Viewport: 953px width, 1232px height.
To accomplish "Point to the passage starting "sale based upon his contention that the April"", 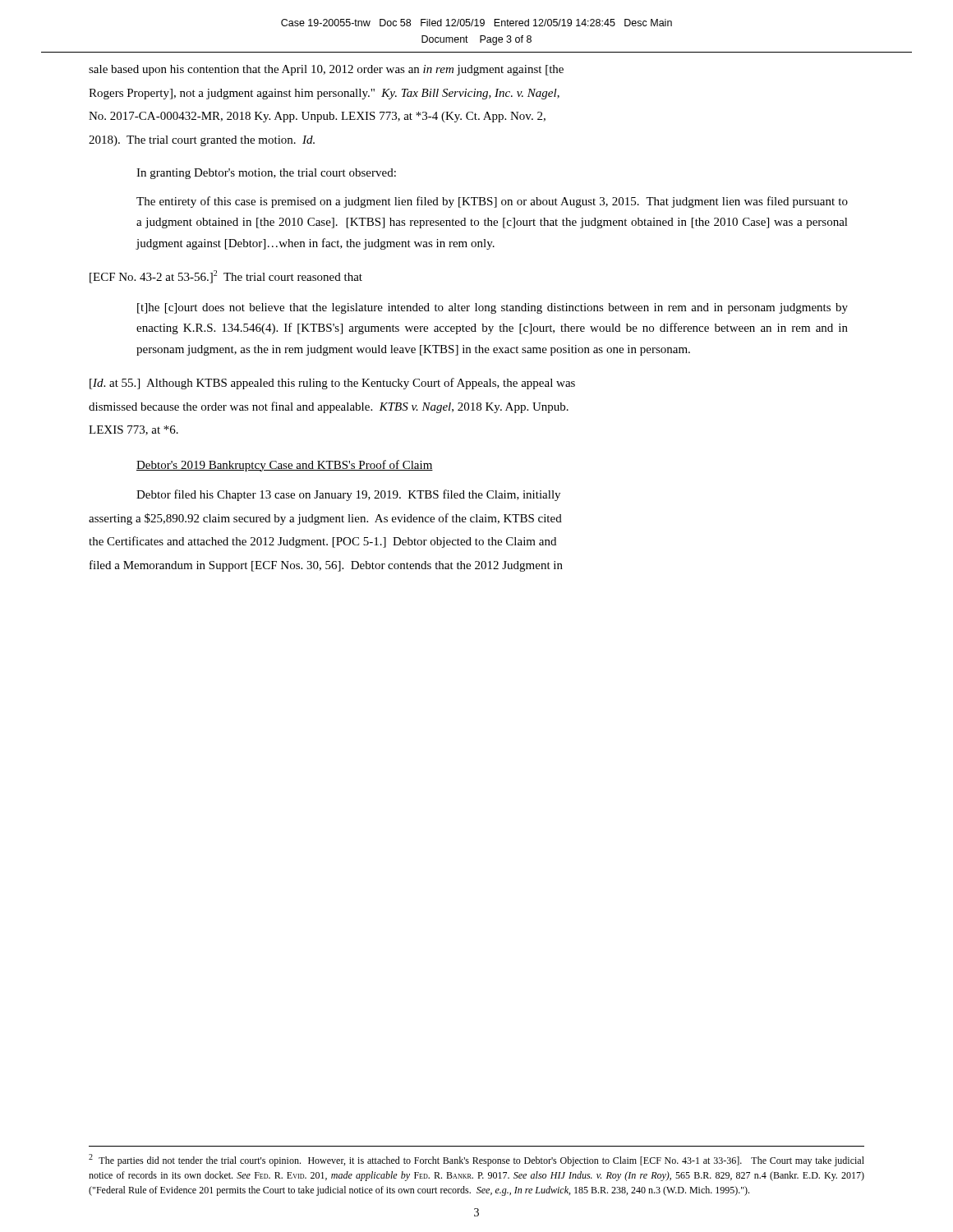I will [326, 69].
